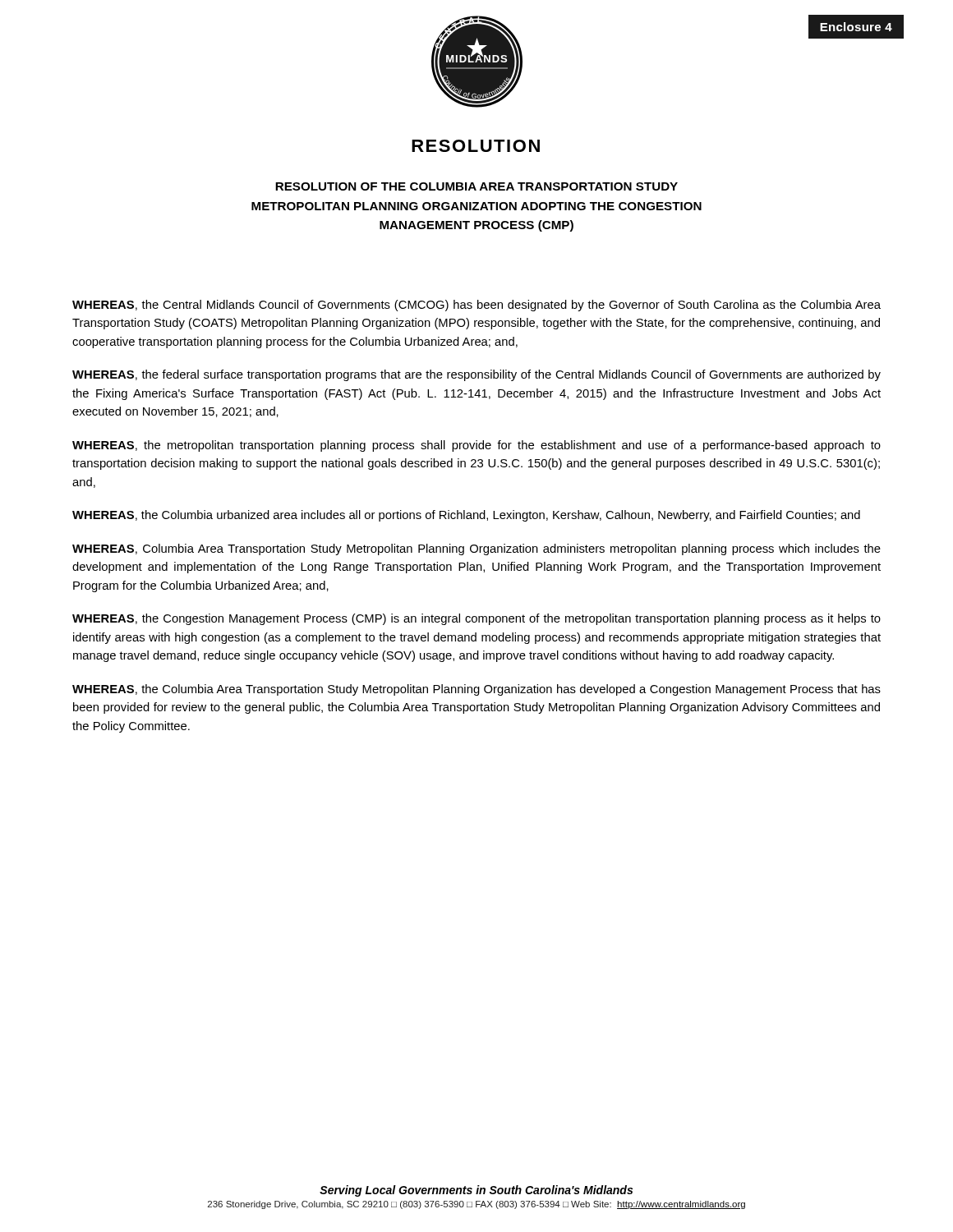The height and width of the screenshot is (1232, 953).
Task: Click on the text starting "WHEREAS, the Central Midlands Council of Governments (CMCOG)"
Action: click(476, 323)
